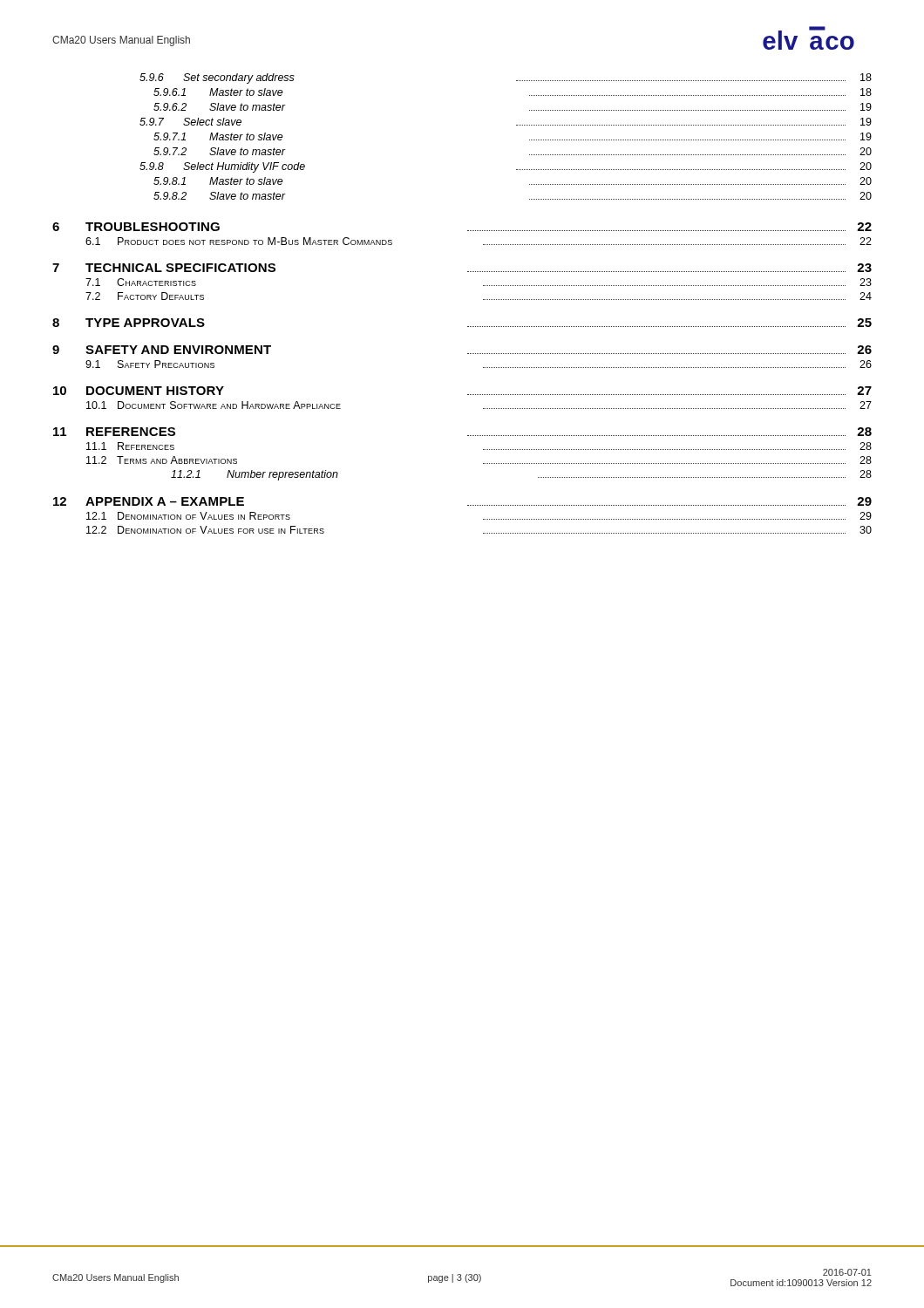This screenshot has height=1308, width=924.
Task: Click where it says "10 Document History 27"
Action: coord(462,390)
